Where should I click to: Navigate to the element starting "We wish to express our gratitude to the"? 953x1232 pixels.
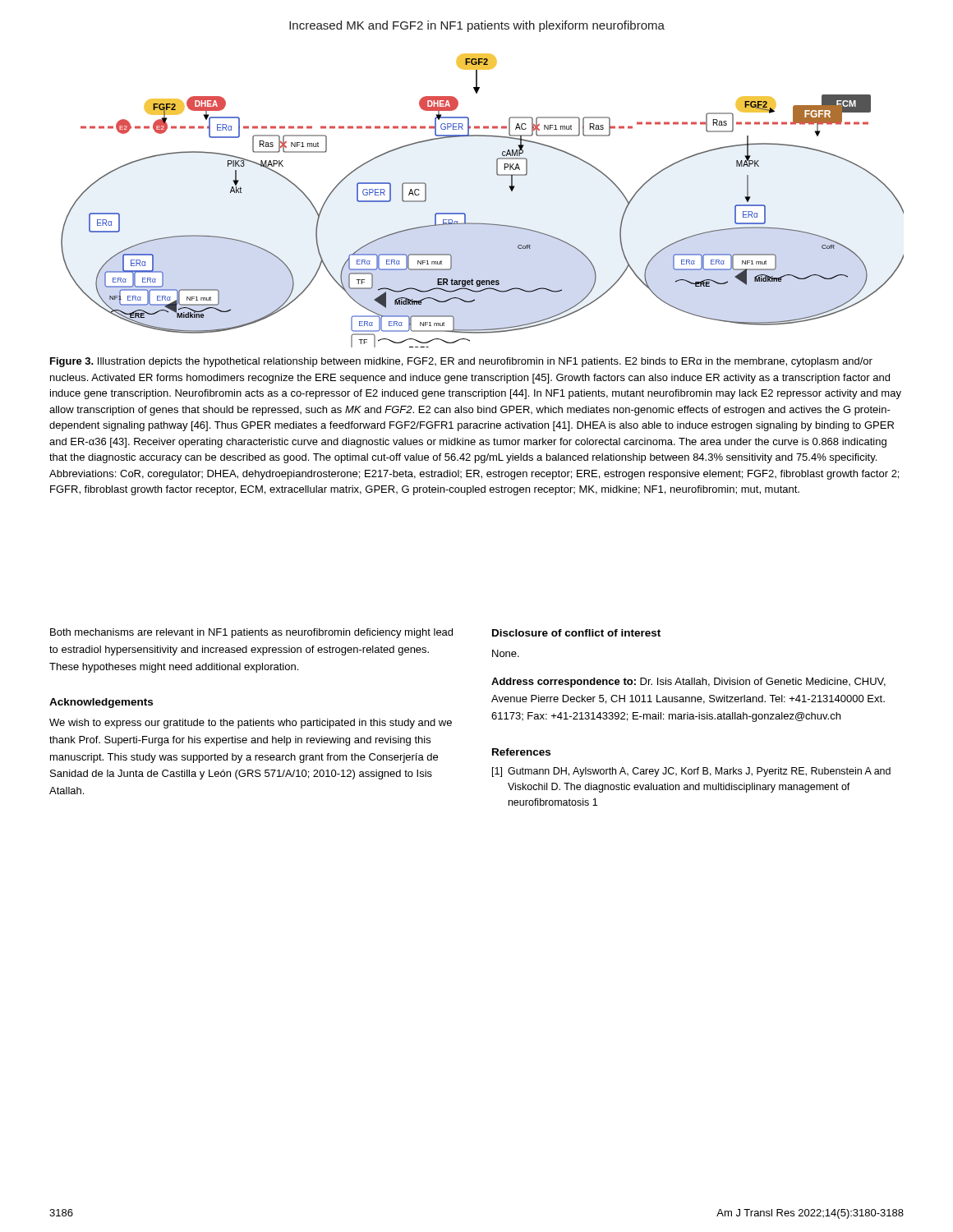(251, 757)
